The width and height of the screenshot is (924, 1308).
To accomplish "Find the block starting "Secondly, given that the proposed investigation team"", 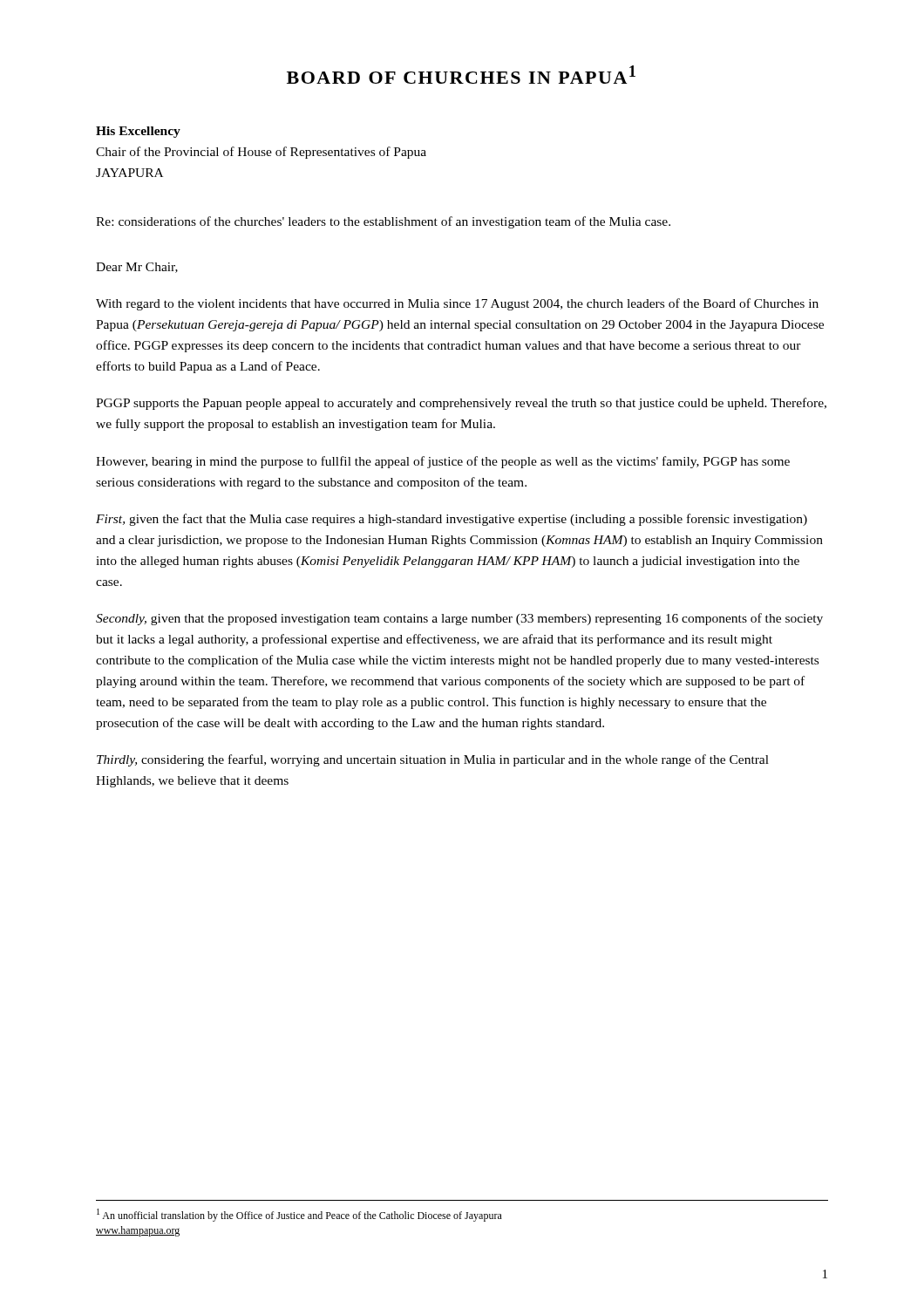I will (460, 670).
